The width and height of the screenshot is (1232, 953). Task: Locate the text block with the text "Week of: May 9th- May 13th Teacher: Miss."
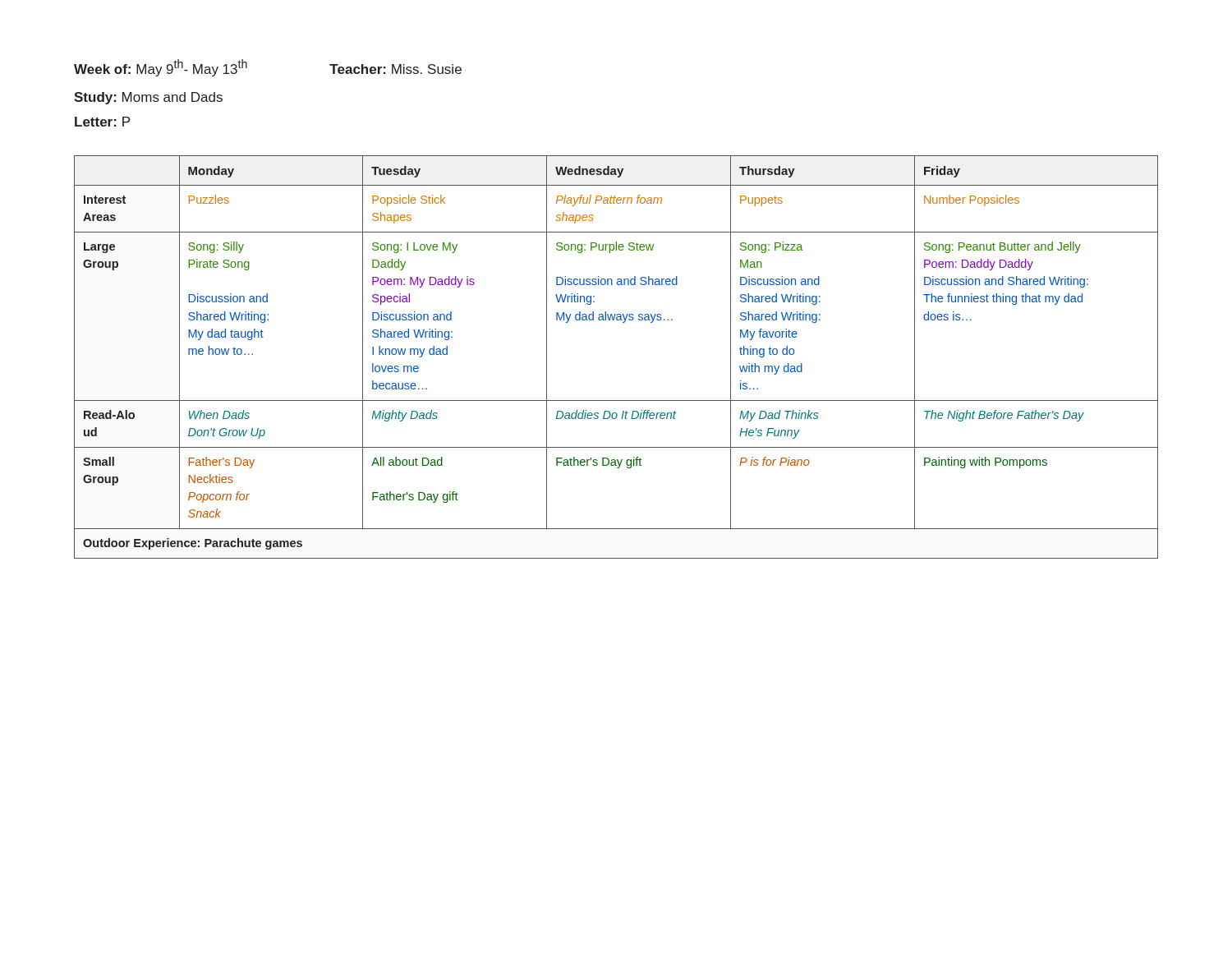pyautogui.click(x=156, y=68)
